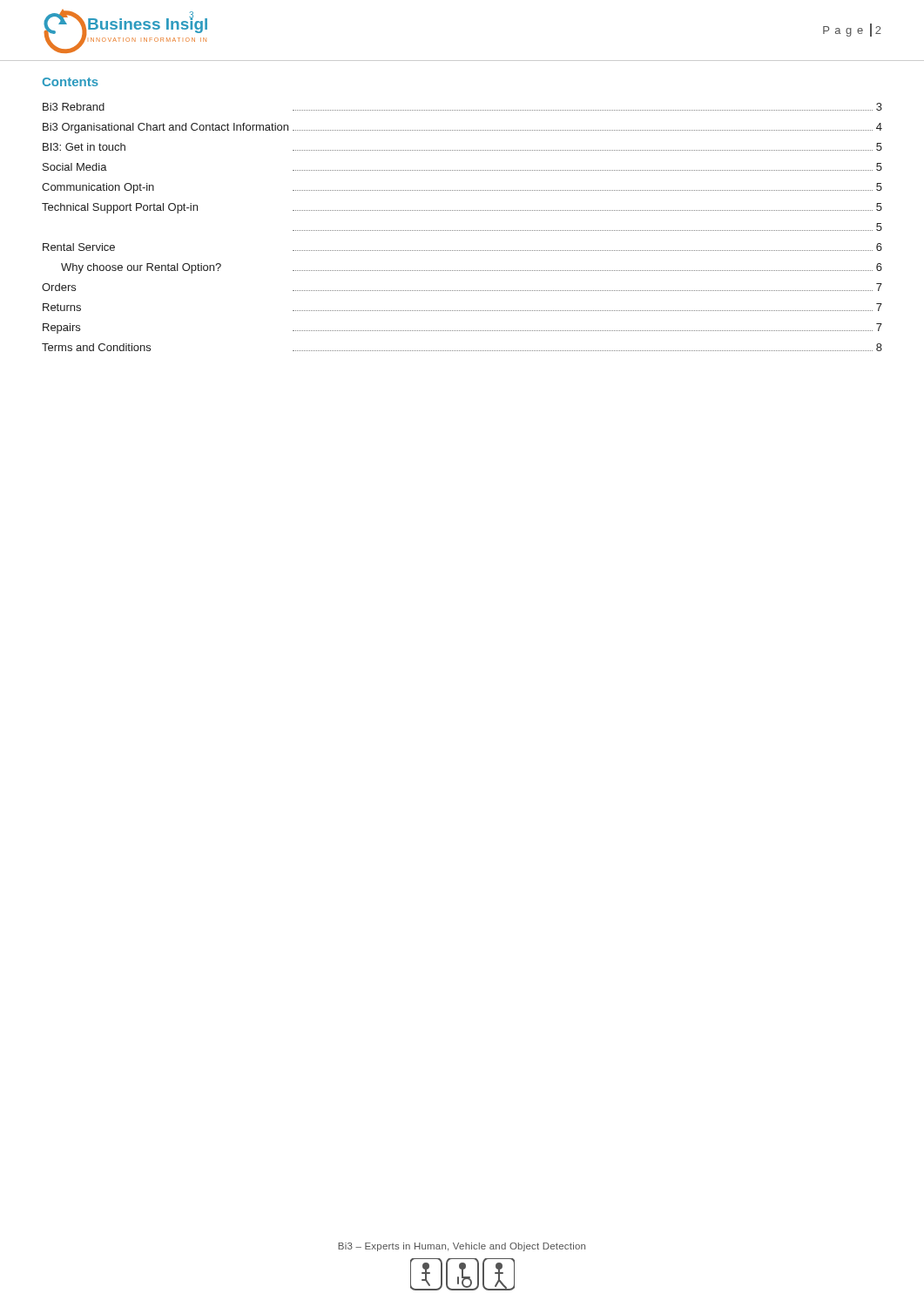This screenshot has width=924, height=1307.
Task: Navigate to the block starting "Terms and Conditions 8"
Action: coord(462,346)
